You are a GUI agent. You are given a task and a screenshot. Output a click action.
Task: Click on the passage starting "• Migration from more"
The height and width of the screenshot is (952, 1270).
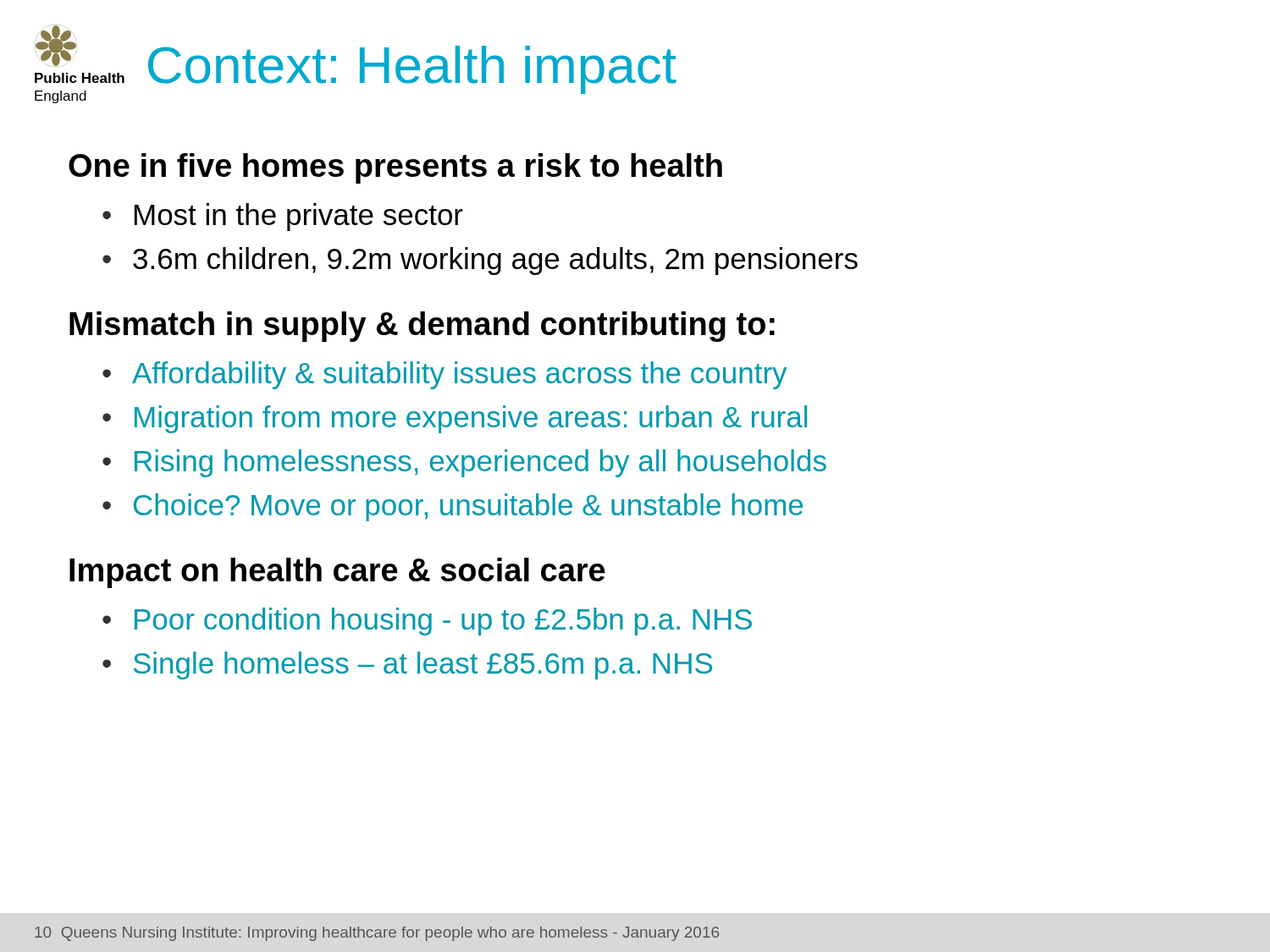click(455, 417)
